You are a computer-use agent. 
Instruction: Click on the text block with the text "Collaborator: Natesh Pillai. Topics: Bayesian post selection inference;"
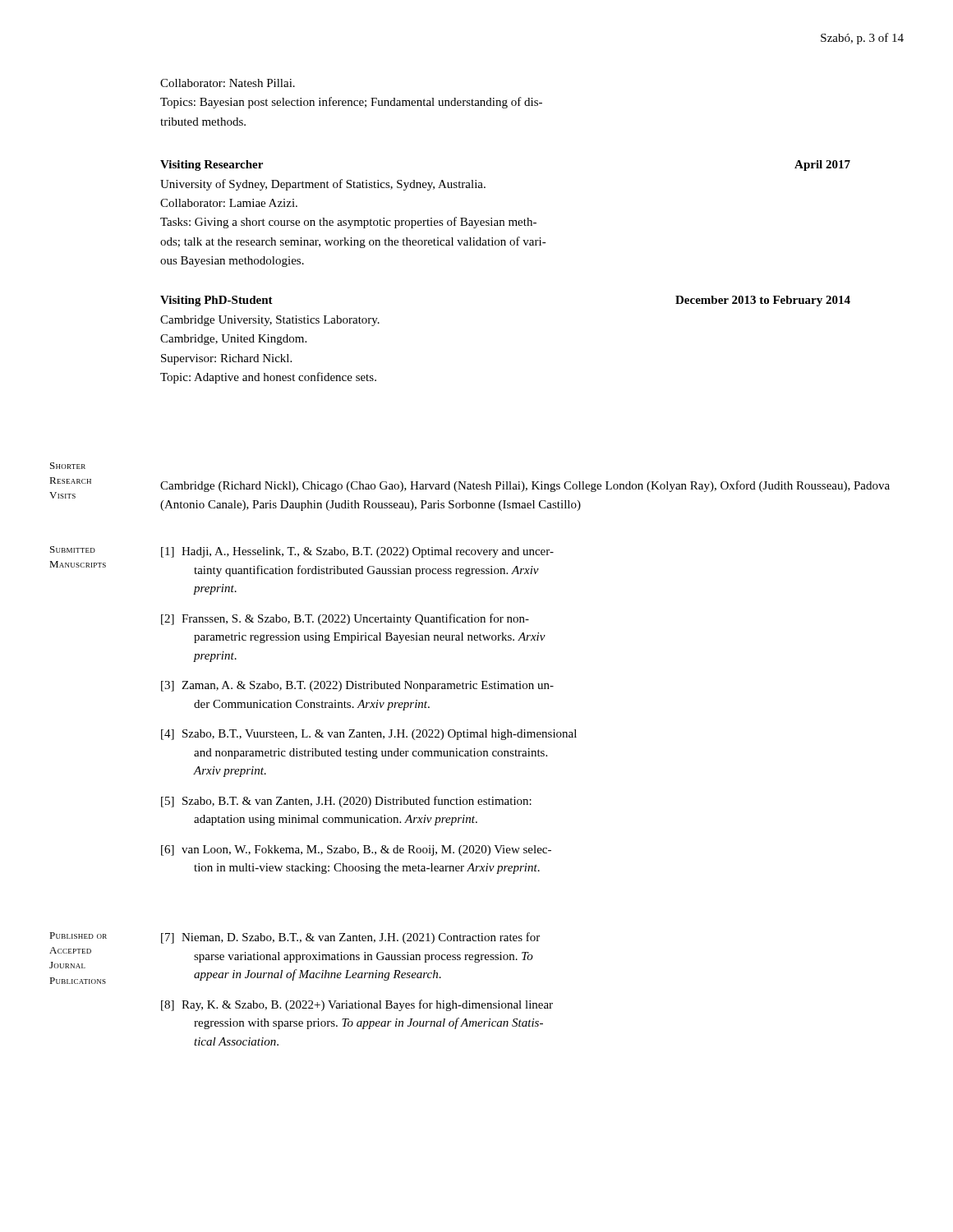[x=351, y=102]
